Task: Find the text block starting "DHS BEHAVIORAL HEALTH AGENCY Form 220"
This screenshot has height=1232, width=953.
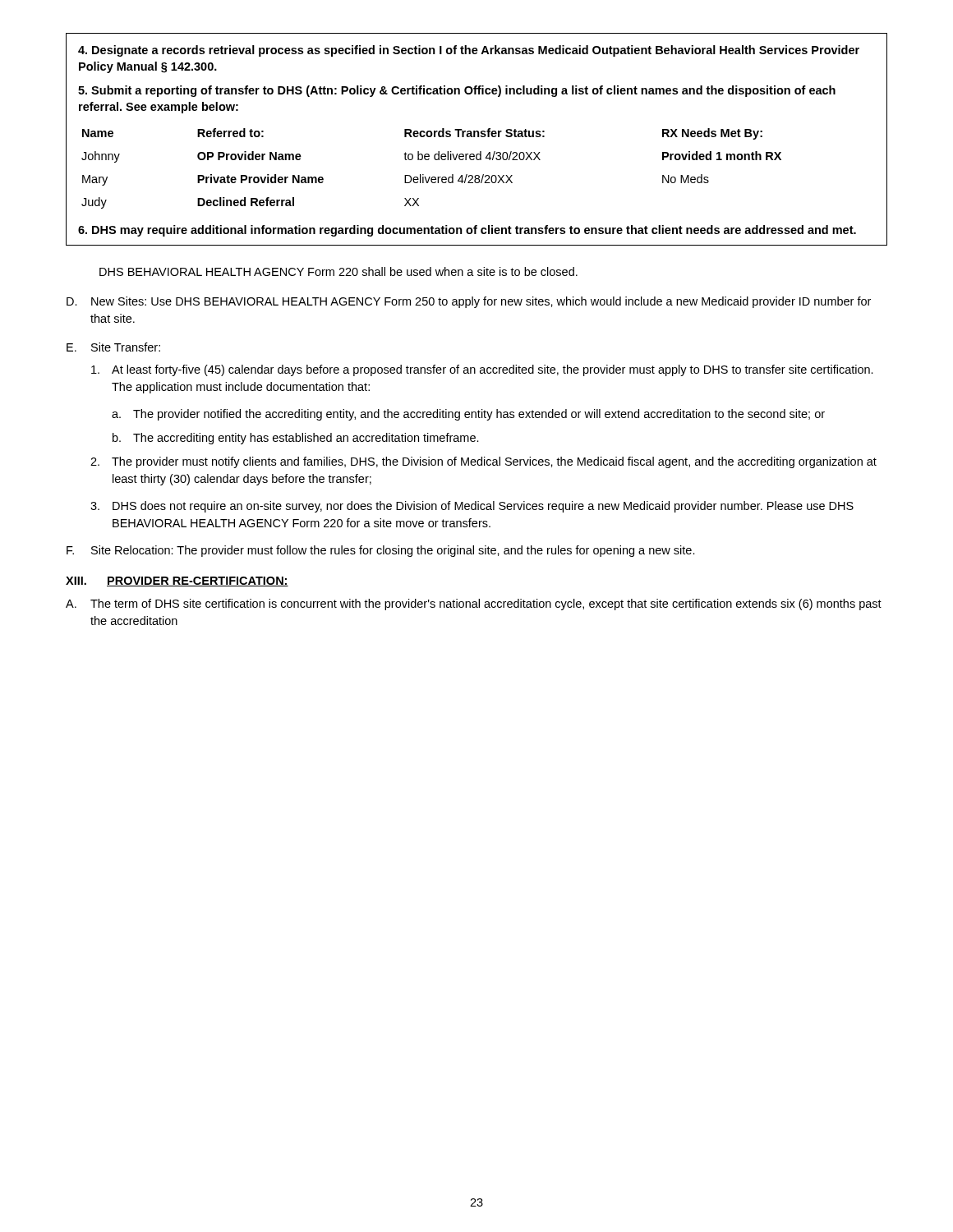Action: coord(338,272)
